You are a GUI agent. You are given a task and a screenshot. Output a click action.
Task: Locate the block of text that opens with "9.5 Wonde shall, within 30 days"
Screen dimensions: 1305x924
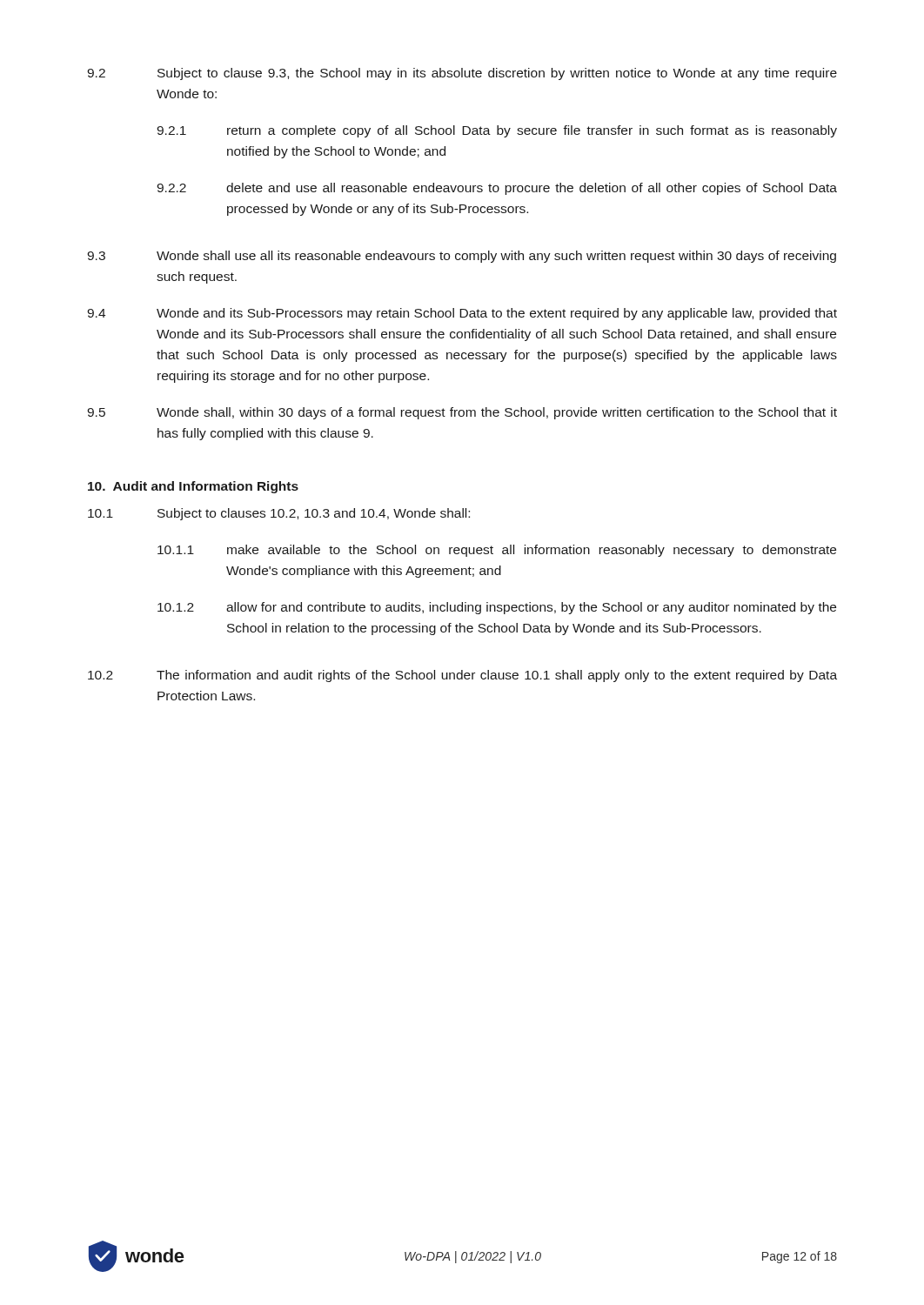(462, 423)
